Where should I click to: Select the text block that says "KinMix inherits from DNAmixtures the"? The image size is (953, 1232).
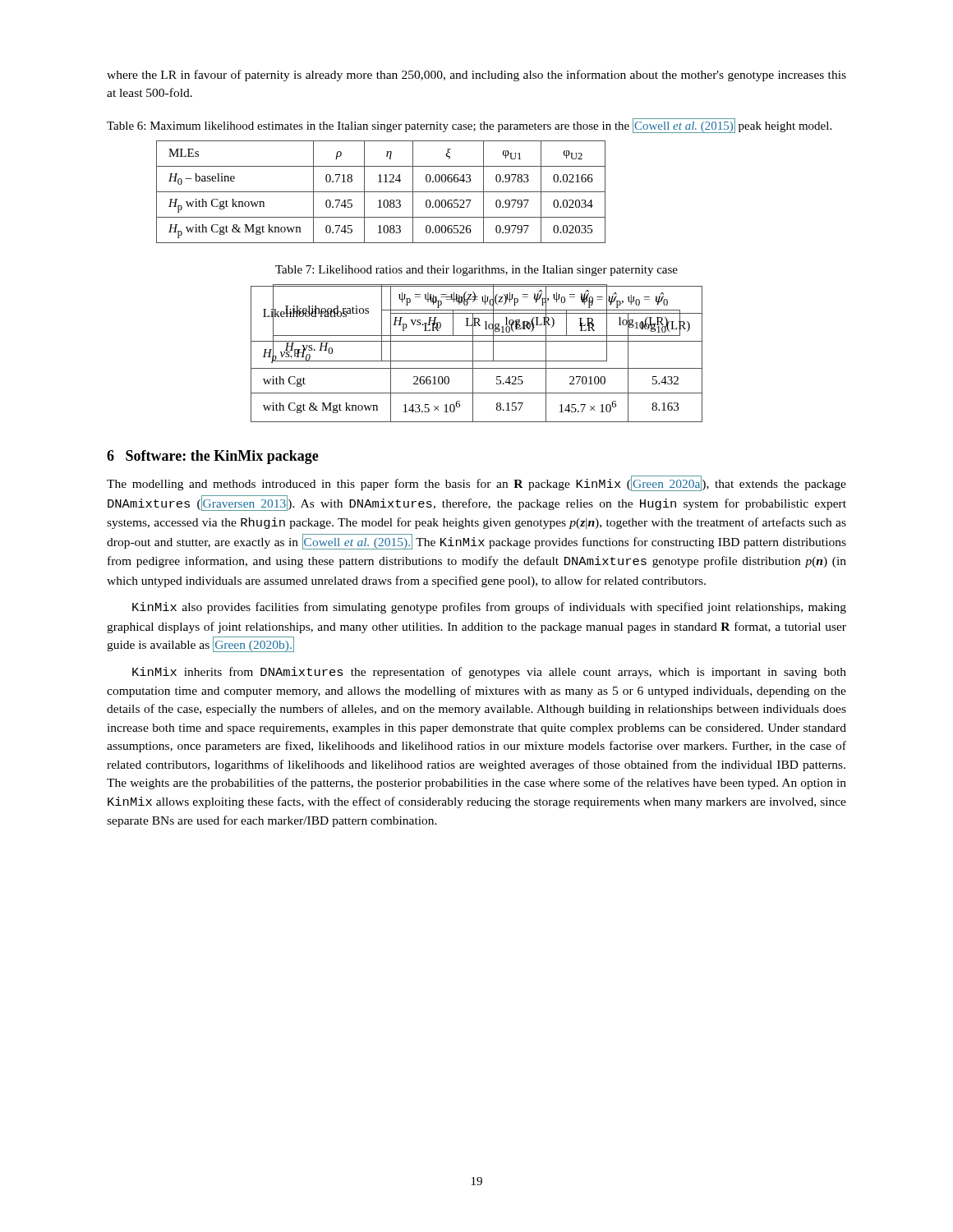click(x=476, y=746)
